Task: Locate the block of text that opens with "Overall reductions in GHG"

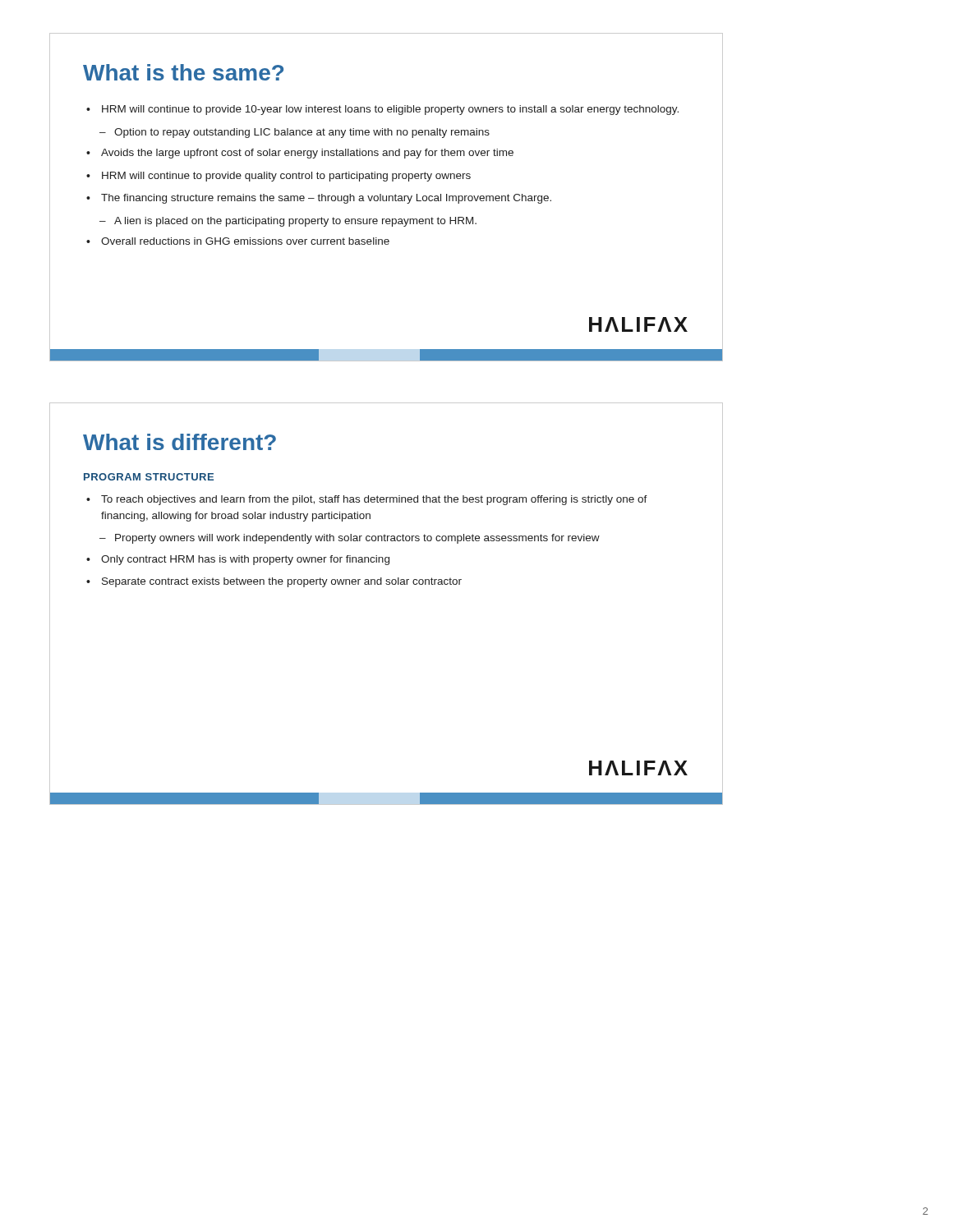Action: point(386,242)
